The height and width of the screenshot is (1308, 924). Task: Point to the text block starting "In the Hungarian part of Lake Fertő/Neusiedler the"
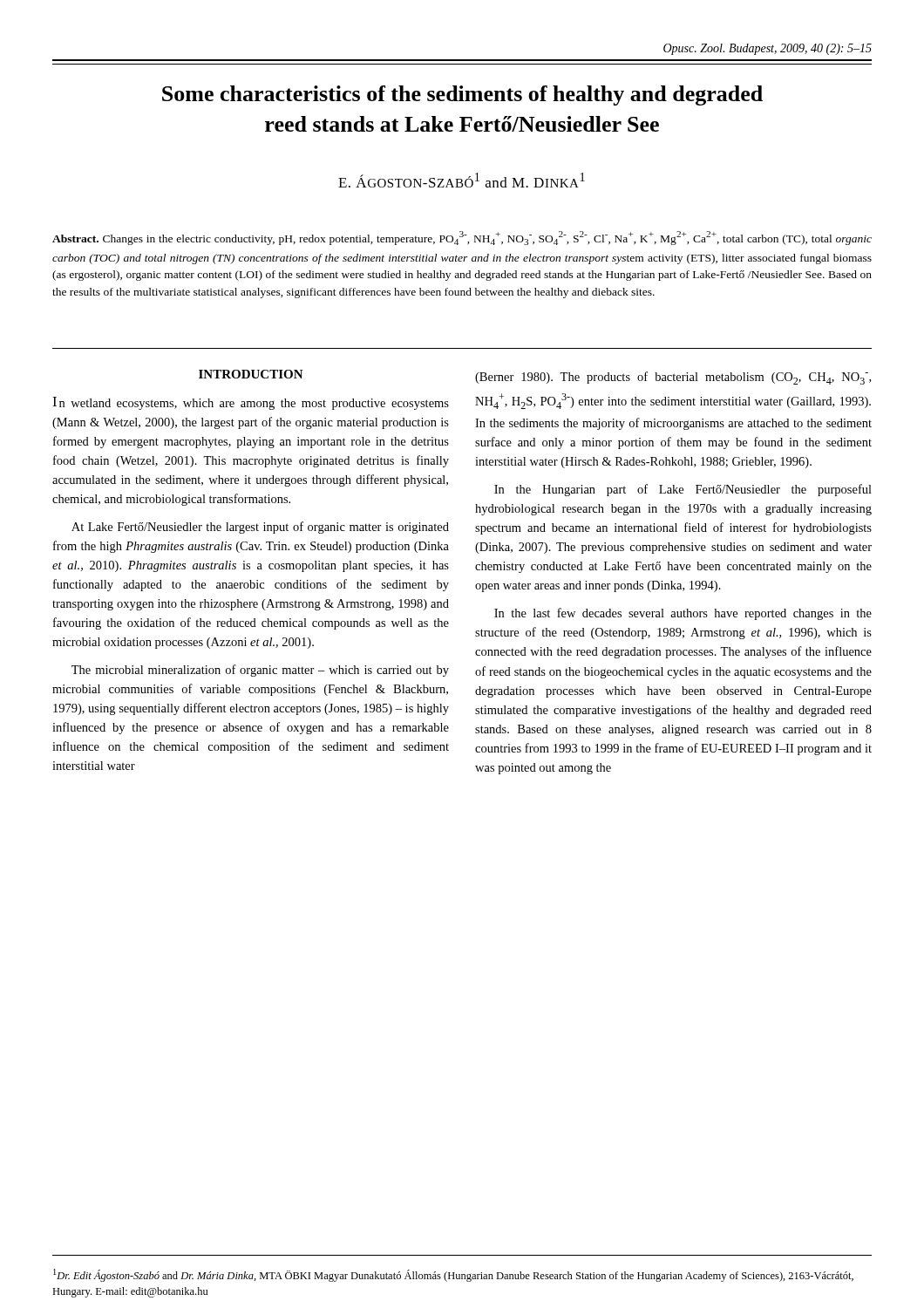click(x=673, y=537)
